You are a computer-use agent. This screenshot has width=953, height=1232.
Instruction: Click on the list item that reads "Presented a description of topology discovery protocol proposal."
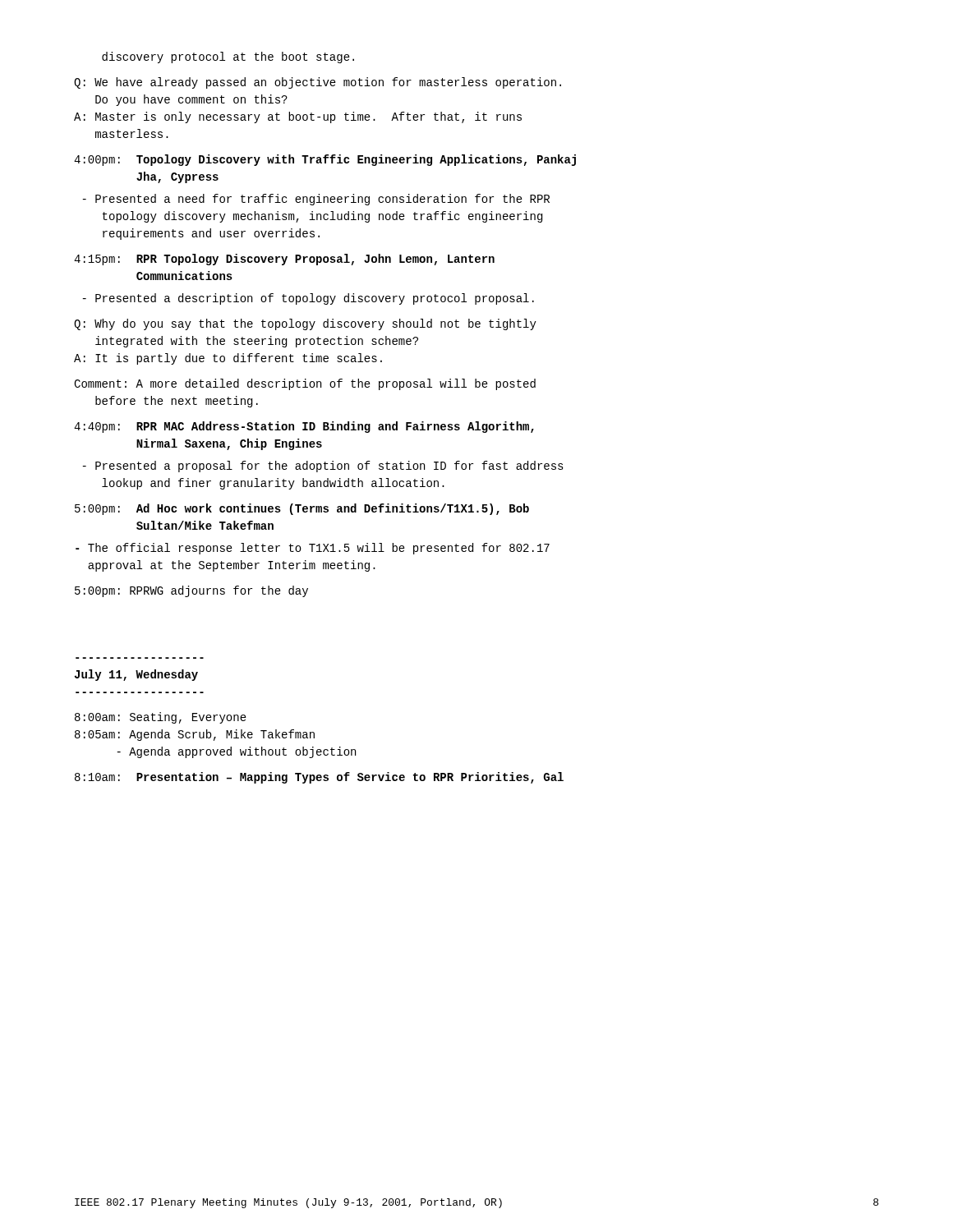click(x=305, y=299)
